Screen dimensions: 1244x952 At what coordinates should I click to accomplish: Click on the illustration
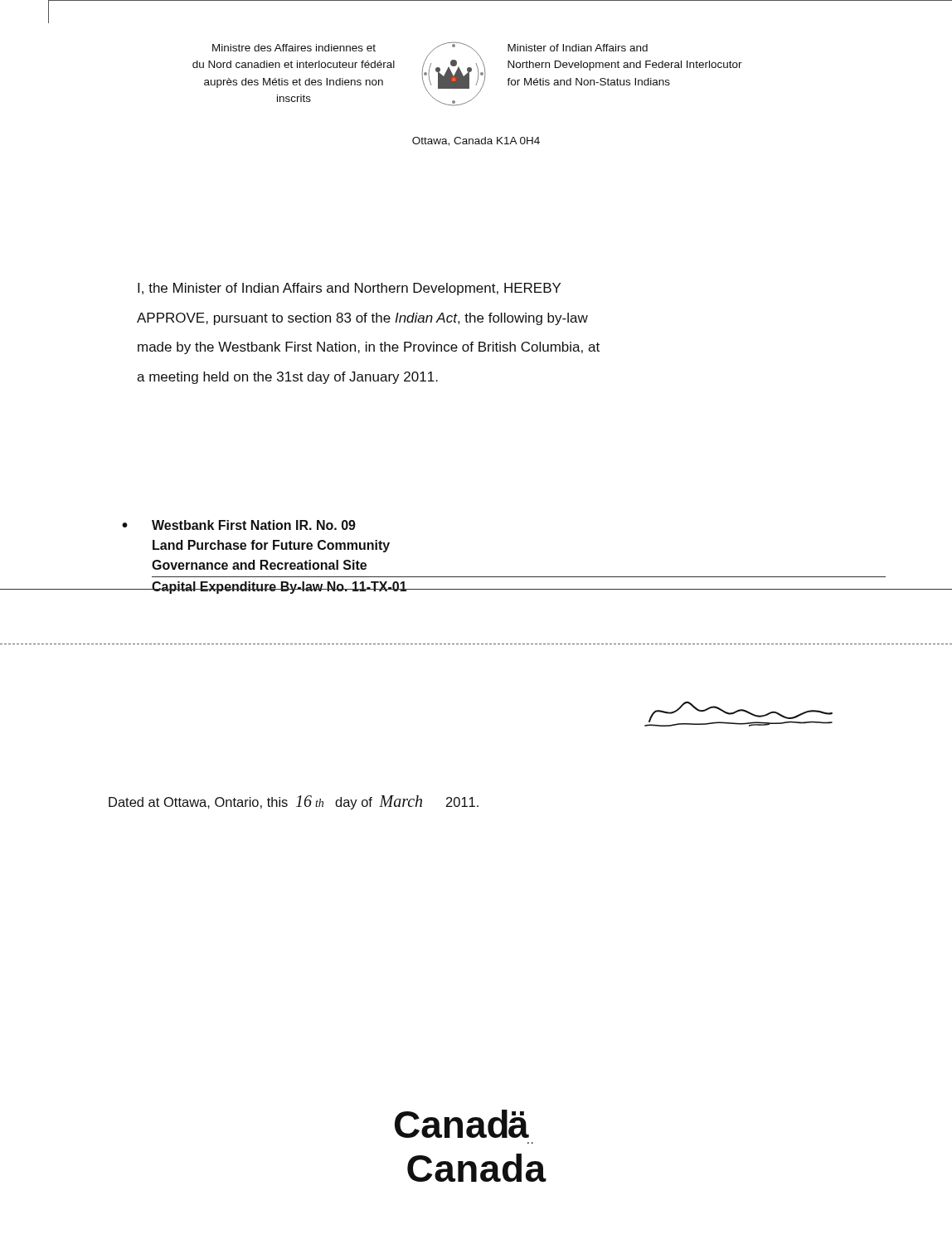(x=732, y=711)
